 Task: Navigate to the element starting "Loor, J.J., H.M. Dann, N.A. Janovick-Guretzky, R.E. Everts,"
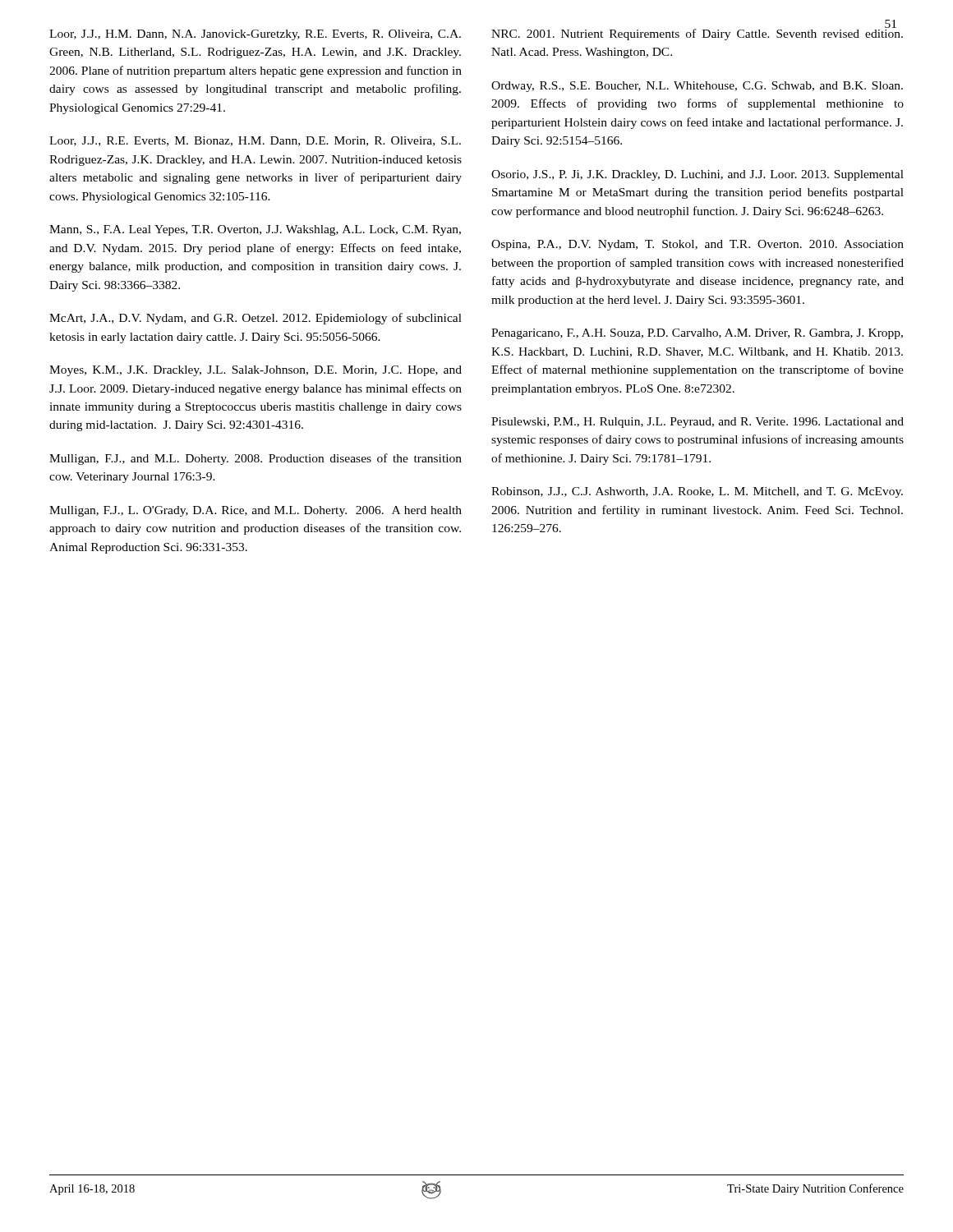[255, 70]
